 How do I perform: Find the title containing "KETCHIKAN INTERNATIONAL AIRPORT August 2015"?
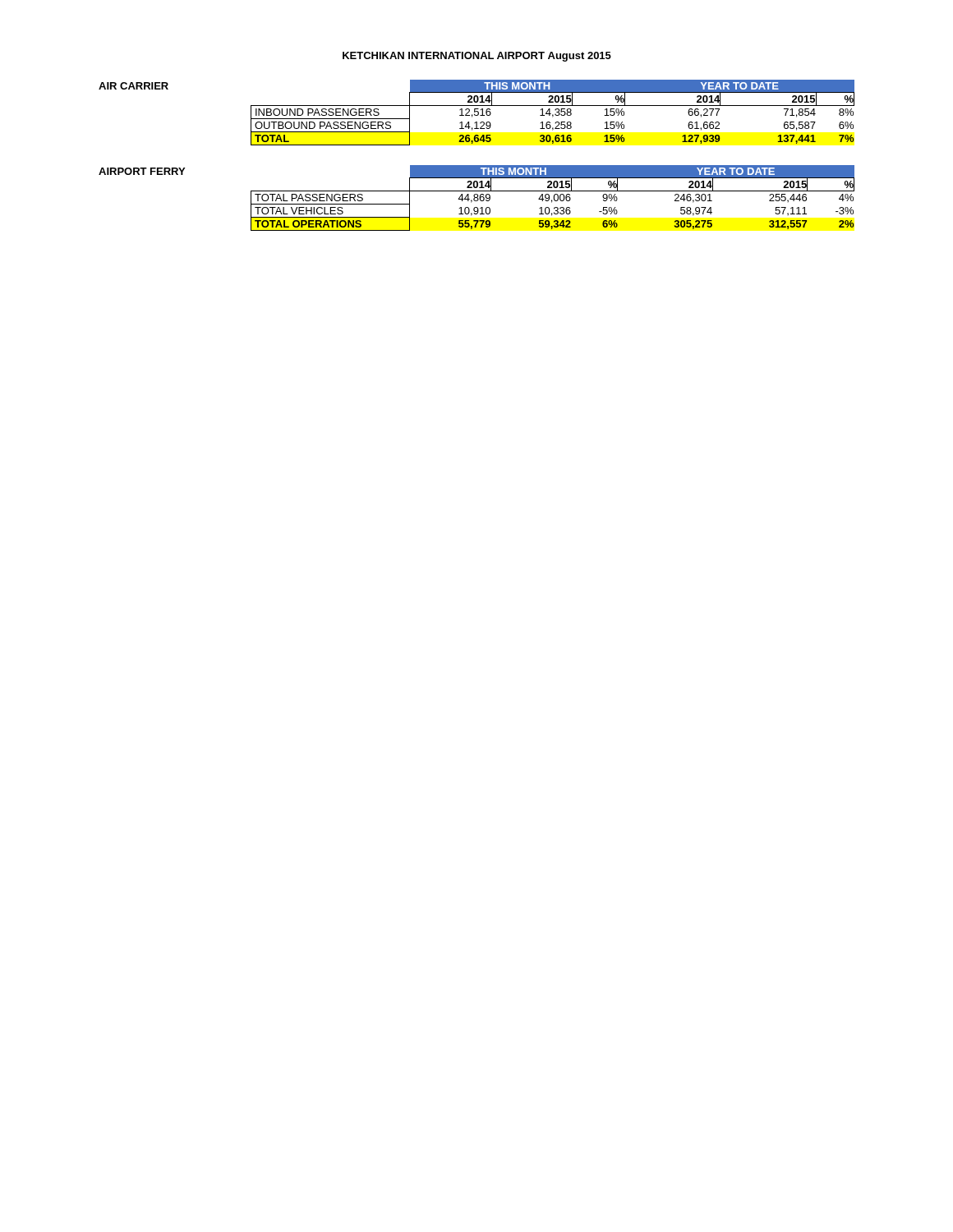(476, 55)
